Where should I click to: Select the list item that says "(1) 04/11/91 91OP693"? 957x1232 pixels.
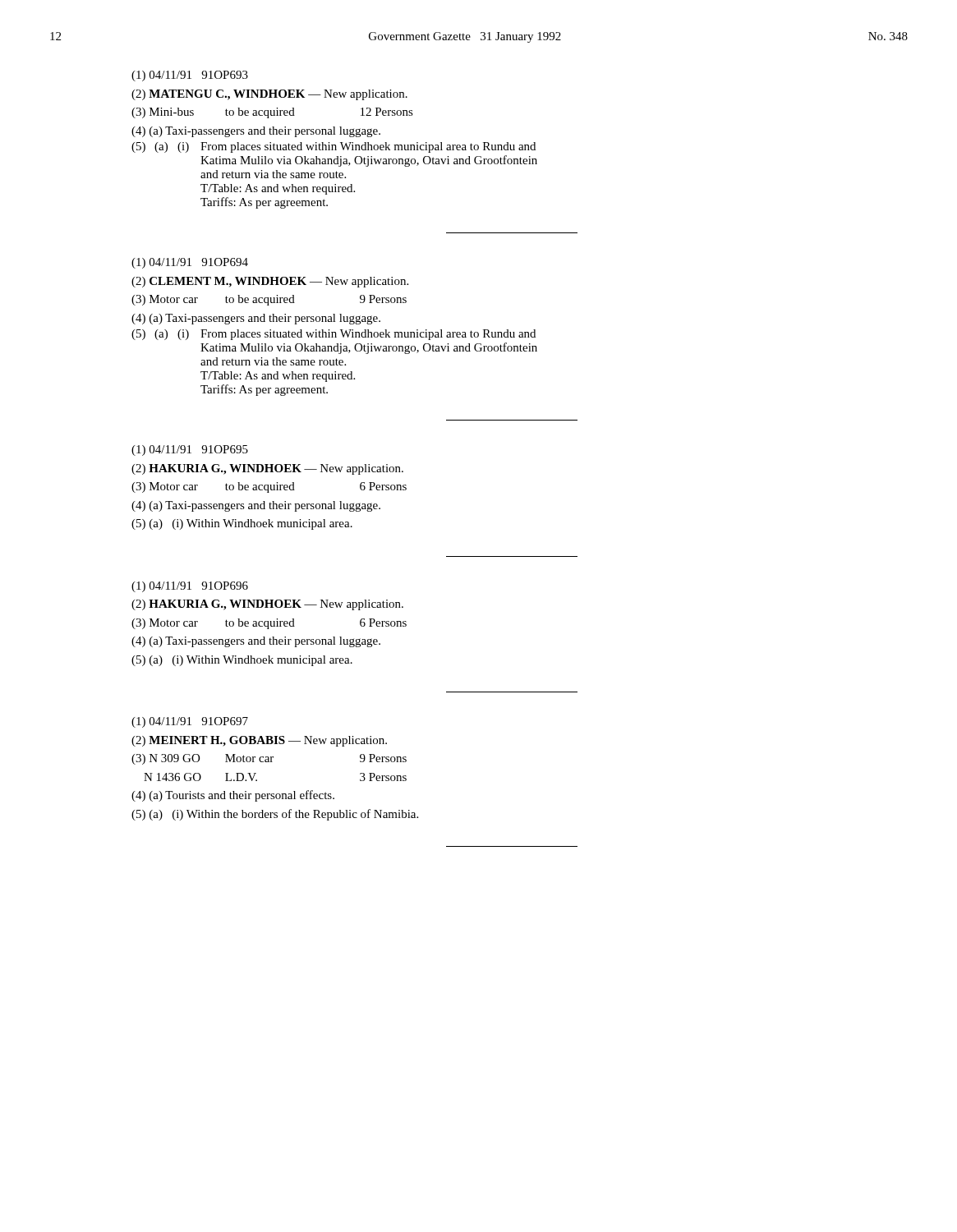point(511,138)
